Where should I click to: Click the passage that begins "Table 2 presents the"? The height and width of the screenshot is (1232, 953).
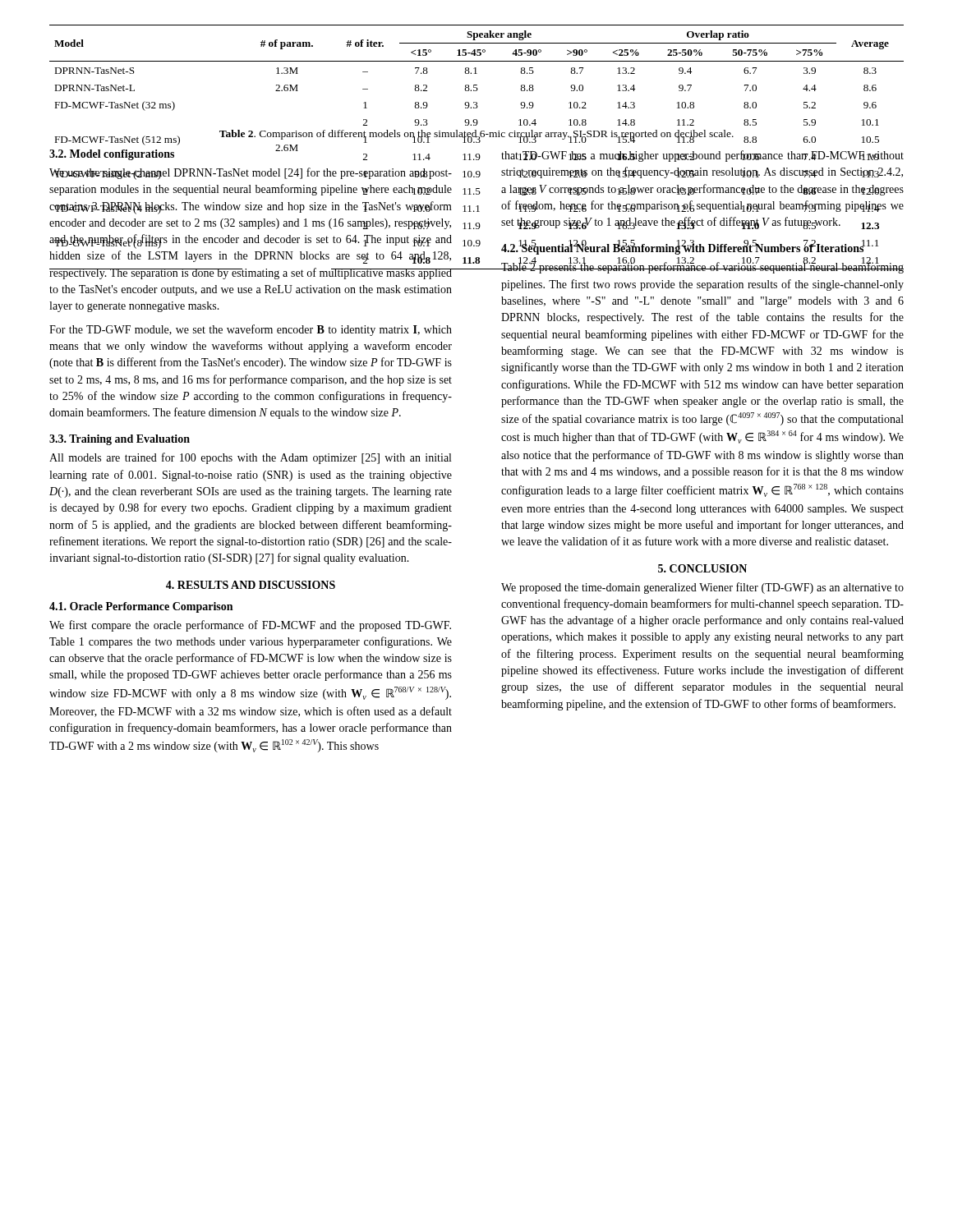(702, 405)
